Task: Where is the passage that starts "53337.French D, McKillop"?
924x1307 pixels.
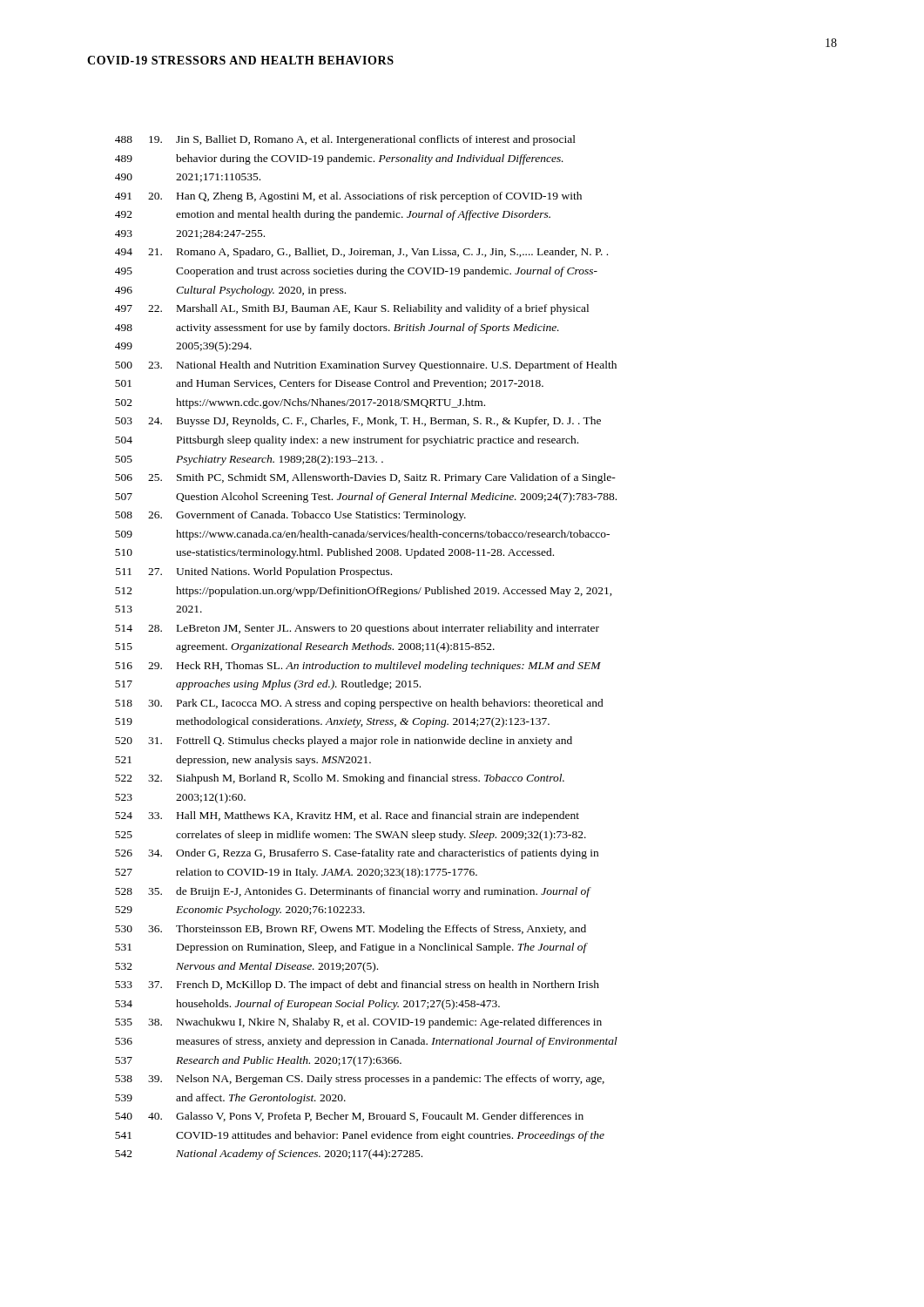Action: [x=462, y=994]
